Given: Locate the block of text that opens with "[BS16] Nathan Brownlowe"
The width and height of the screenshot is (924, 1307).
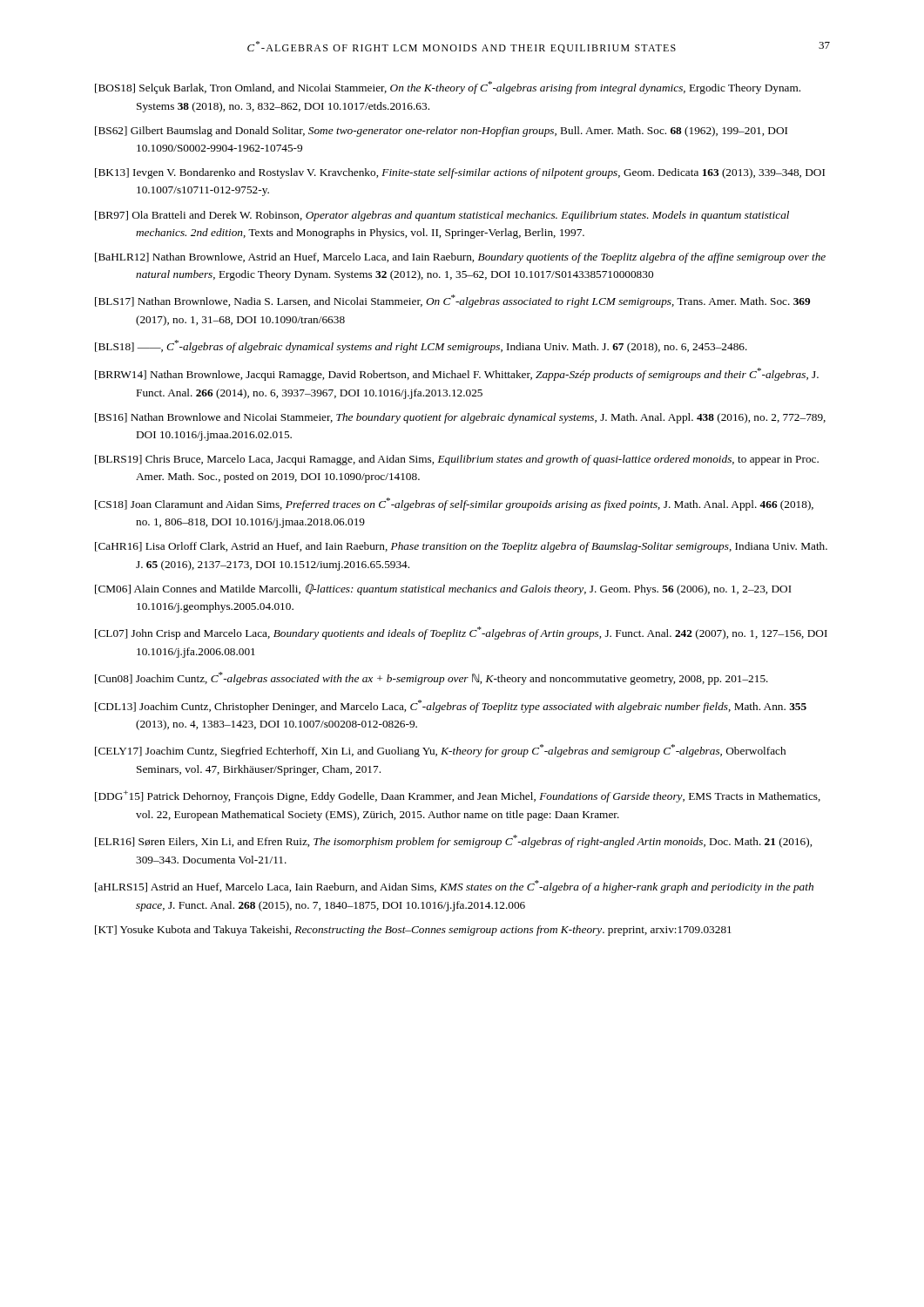Looking at the screenshot, I should (460, 425).
